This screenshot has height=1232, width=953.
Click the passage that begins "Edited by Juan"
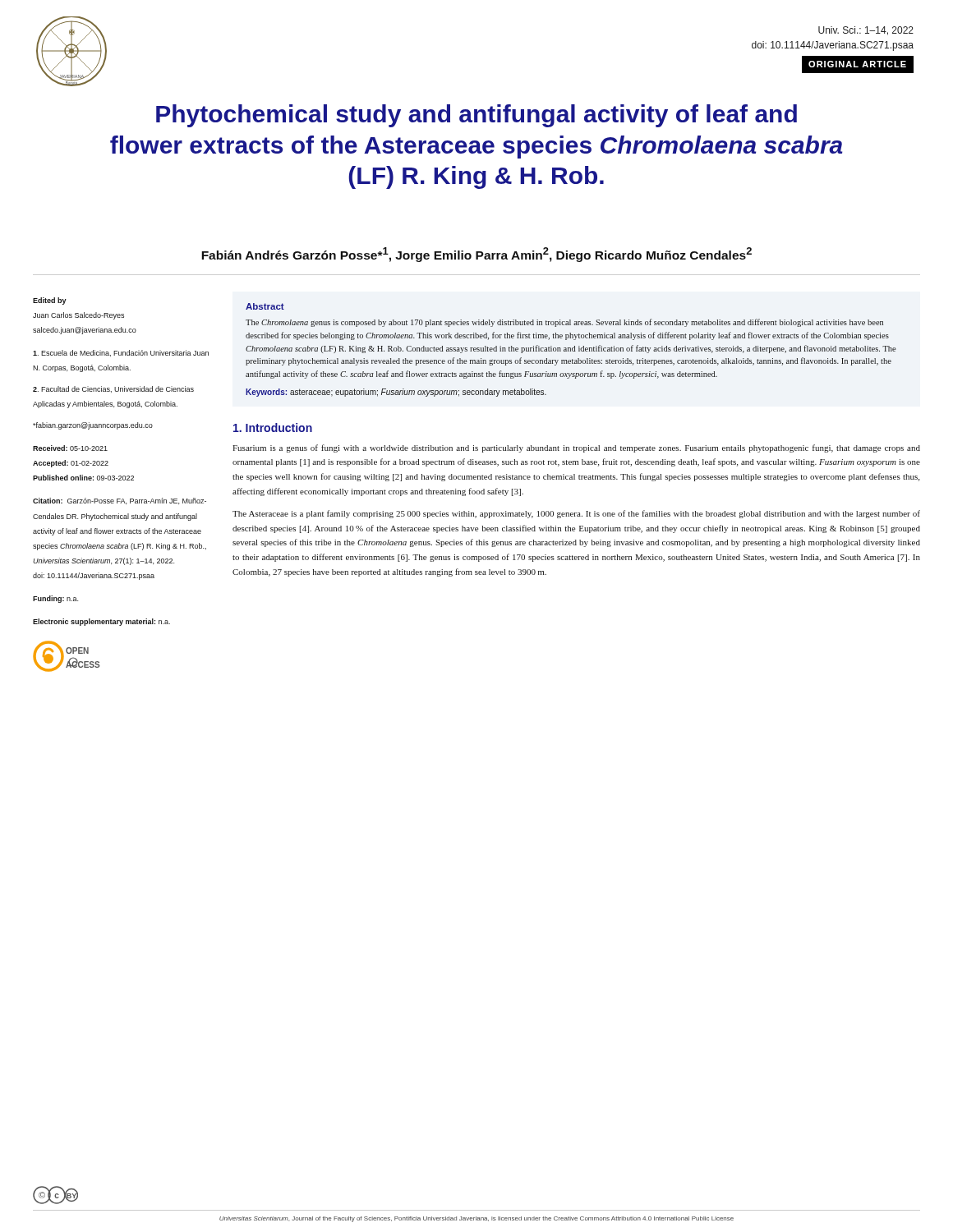click(x=85, y=315)
